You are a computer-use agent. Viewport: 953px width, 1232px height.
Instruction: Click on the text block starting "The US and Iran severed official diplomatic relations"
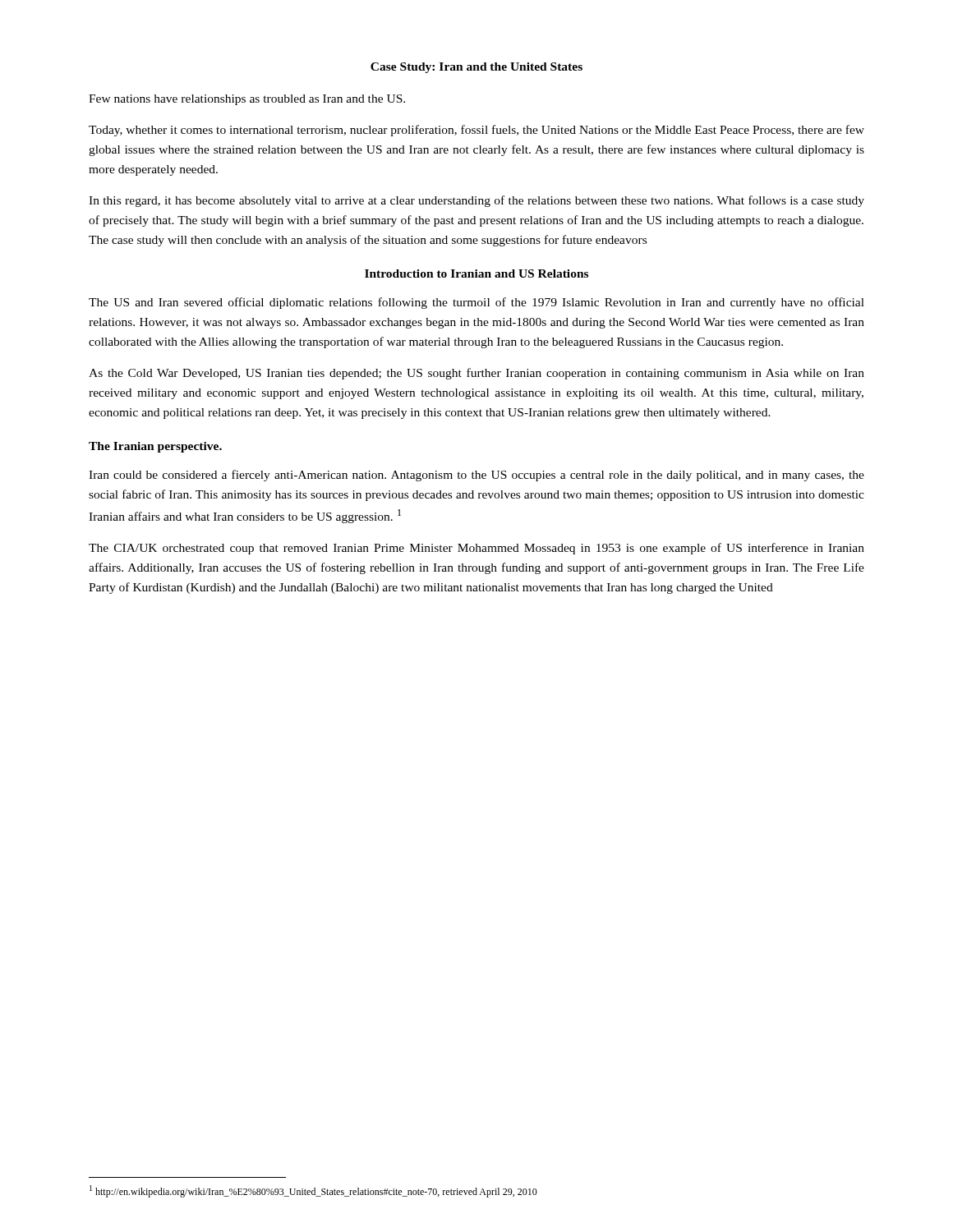pyautogui.click(x=476, y=322)
